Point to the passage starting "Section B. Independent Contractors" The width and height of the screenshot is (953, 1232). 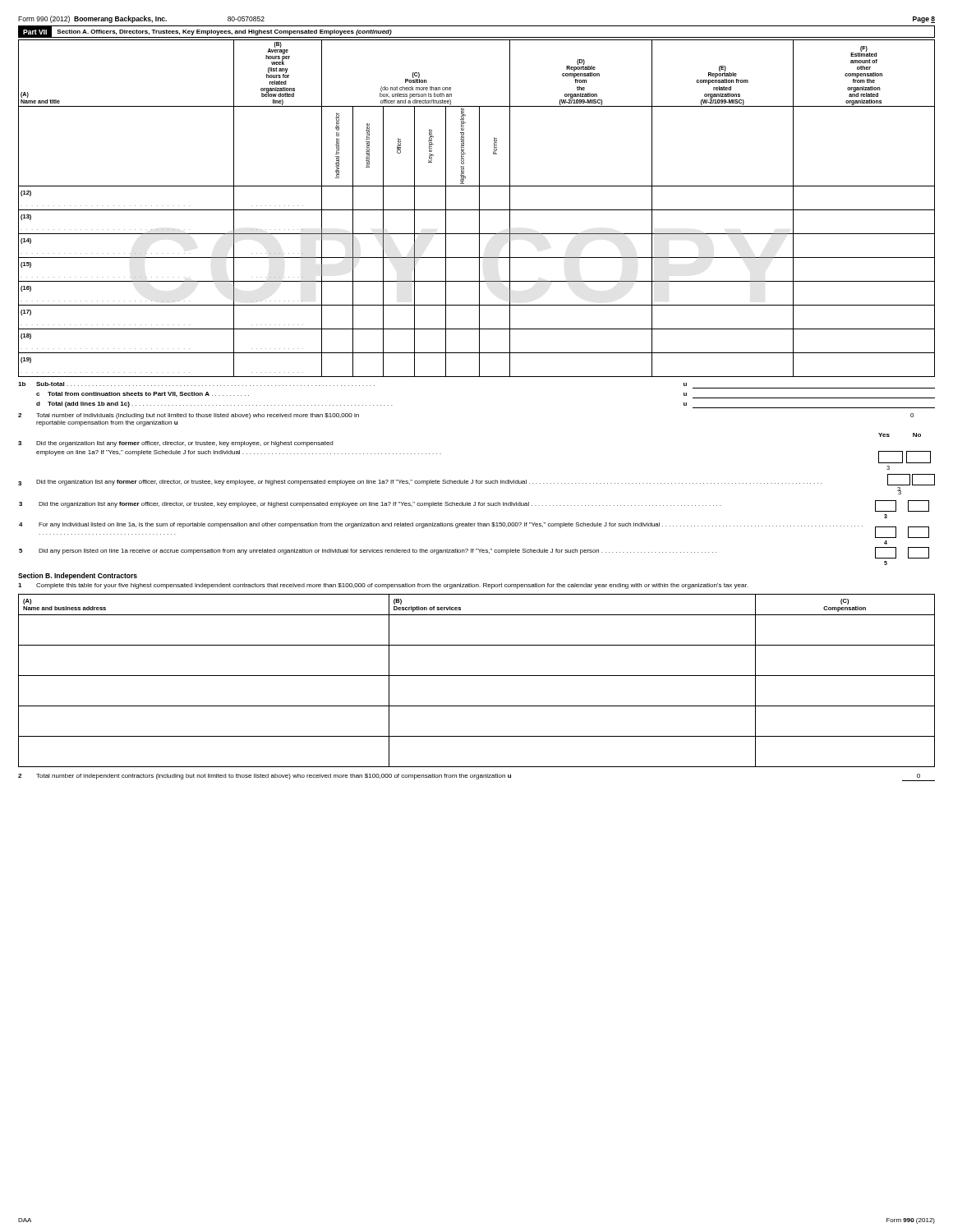pos(78,576)
